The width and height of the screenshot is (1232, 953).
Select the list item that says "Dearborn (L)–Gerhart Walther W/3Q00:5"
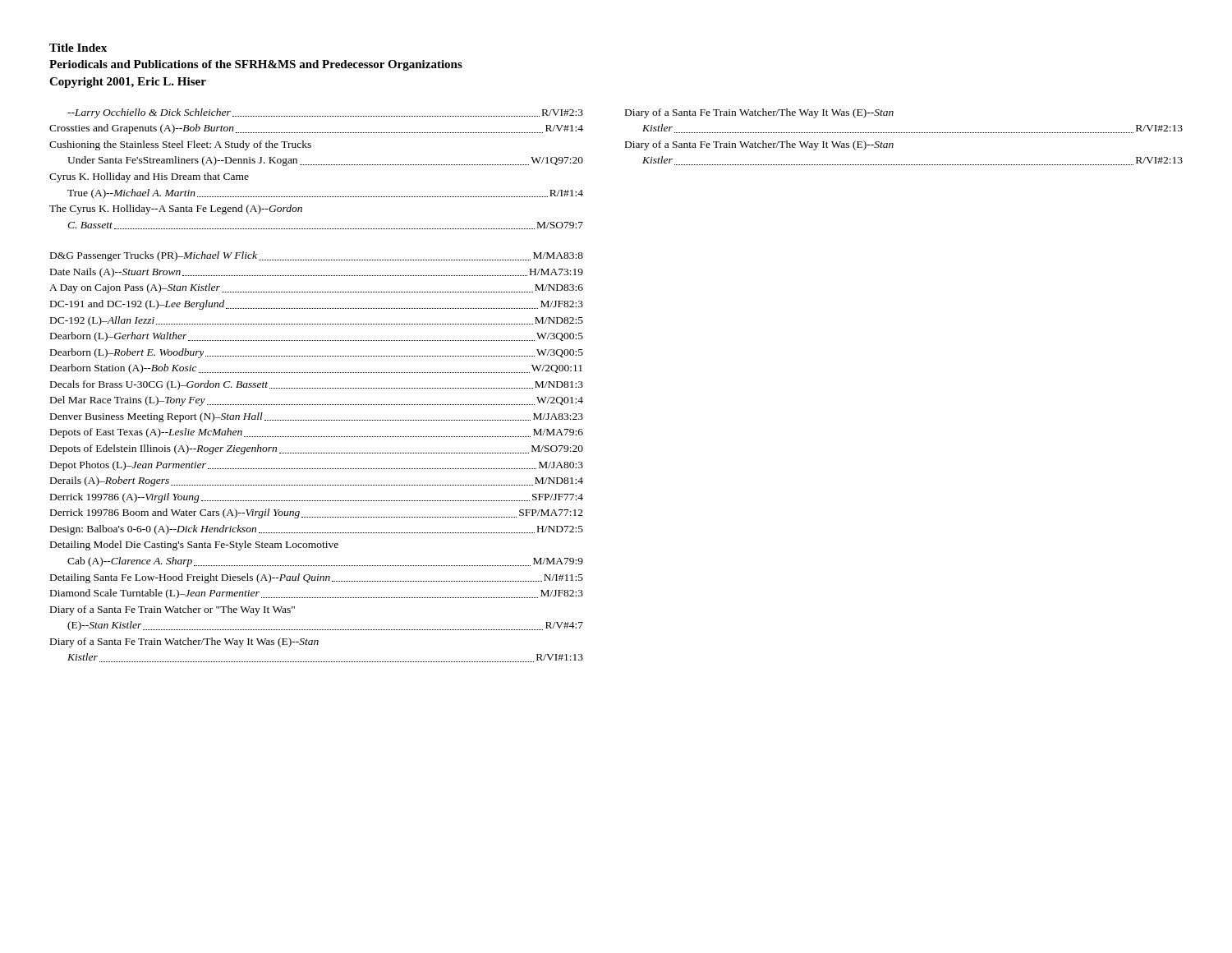pos(316,336)
